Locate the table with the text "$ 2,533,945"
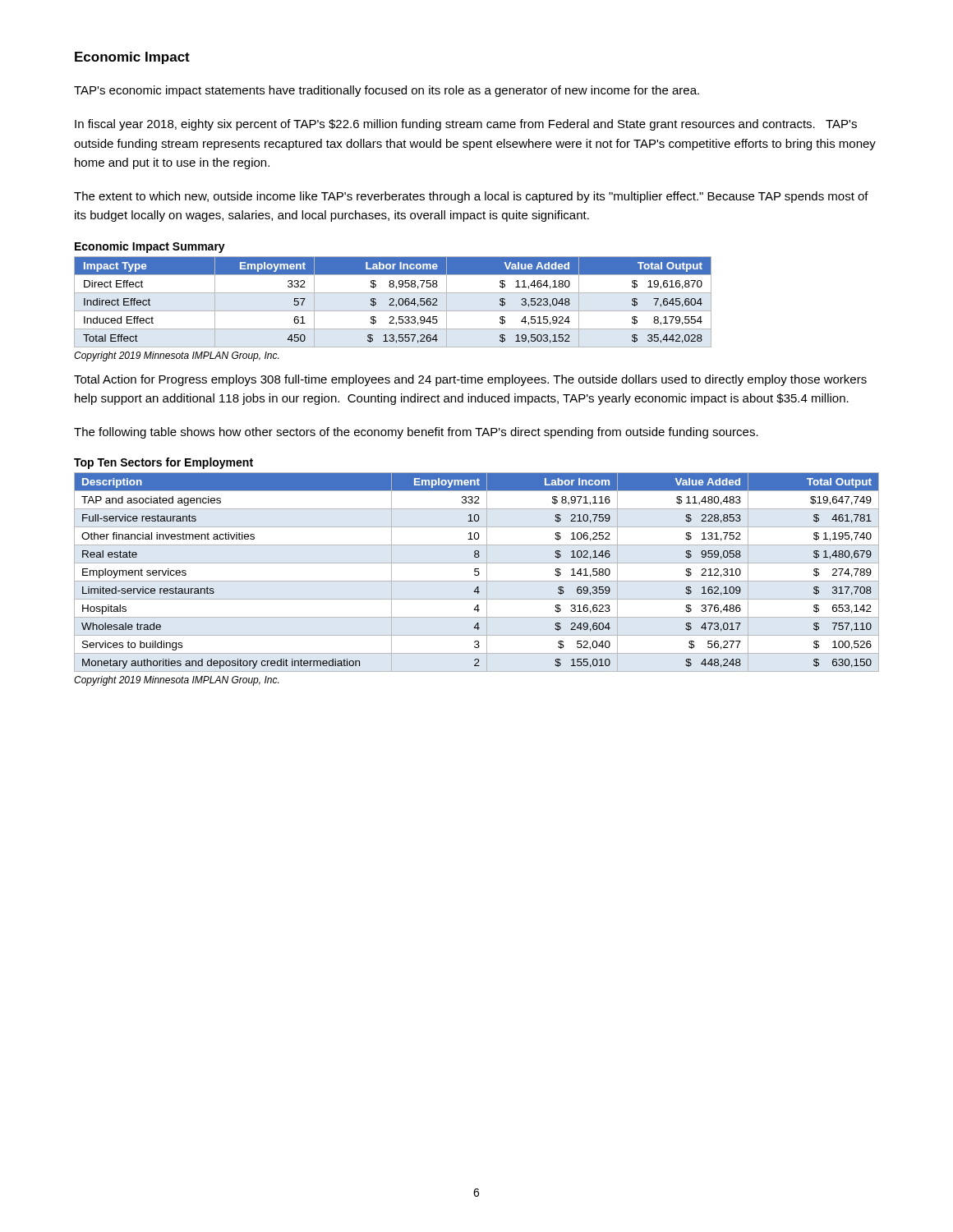 click(x=476, y=301)
